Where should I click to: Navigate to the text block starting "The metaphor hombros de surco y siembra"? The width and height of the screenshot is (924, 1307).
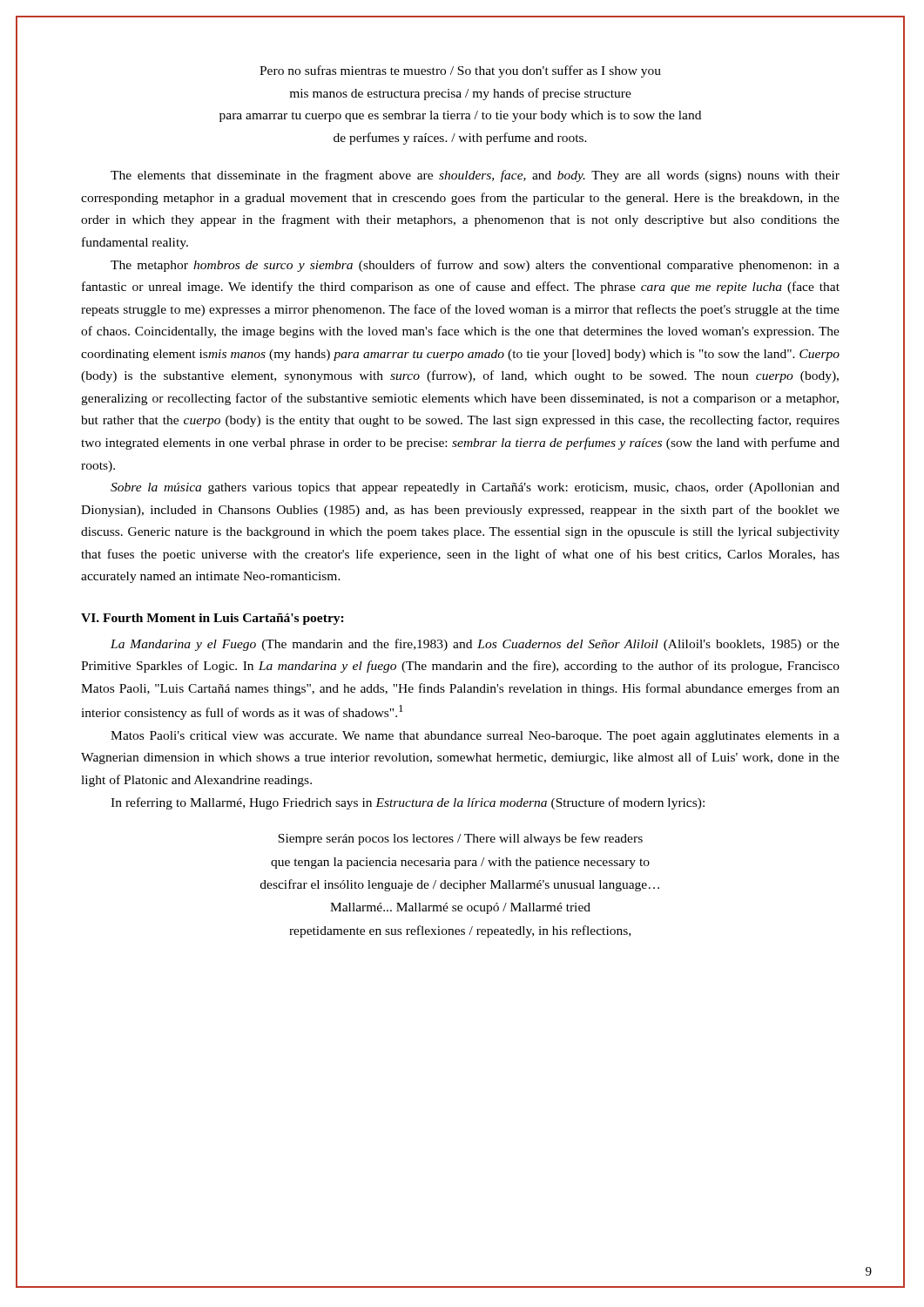pyautogui.click(x=460, y=365)
